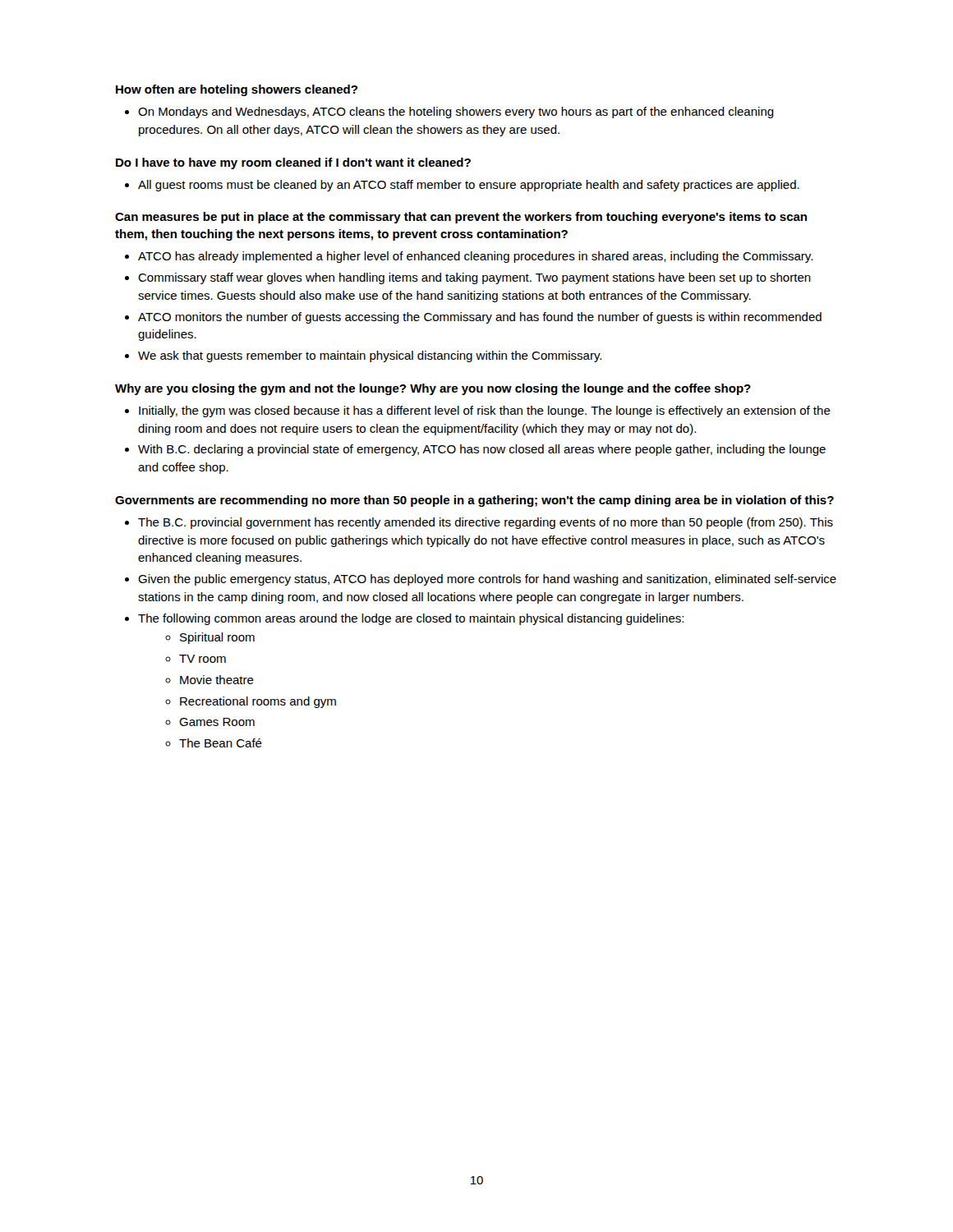Navigate to the text starting "ATCO monitors the number"
The width and height of the screenshot is (953, 1232).
coord(488,325)
